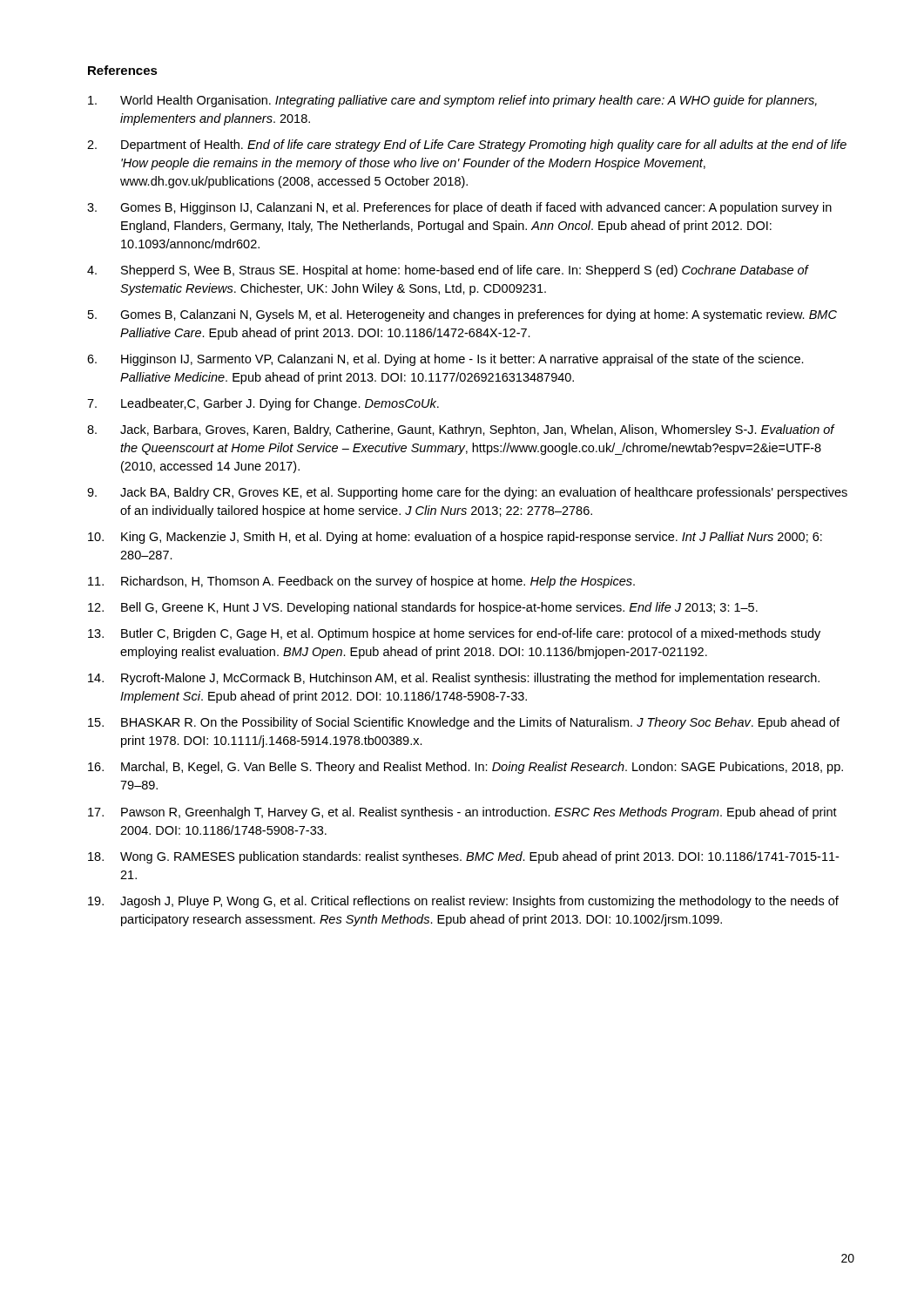This screenshot has width=924, height=1307.
Task: Find the text starting "10. King G, Mackenzie J, Smith H,"
Action: pos(471,547)
